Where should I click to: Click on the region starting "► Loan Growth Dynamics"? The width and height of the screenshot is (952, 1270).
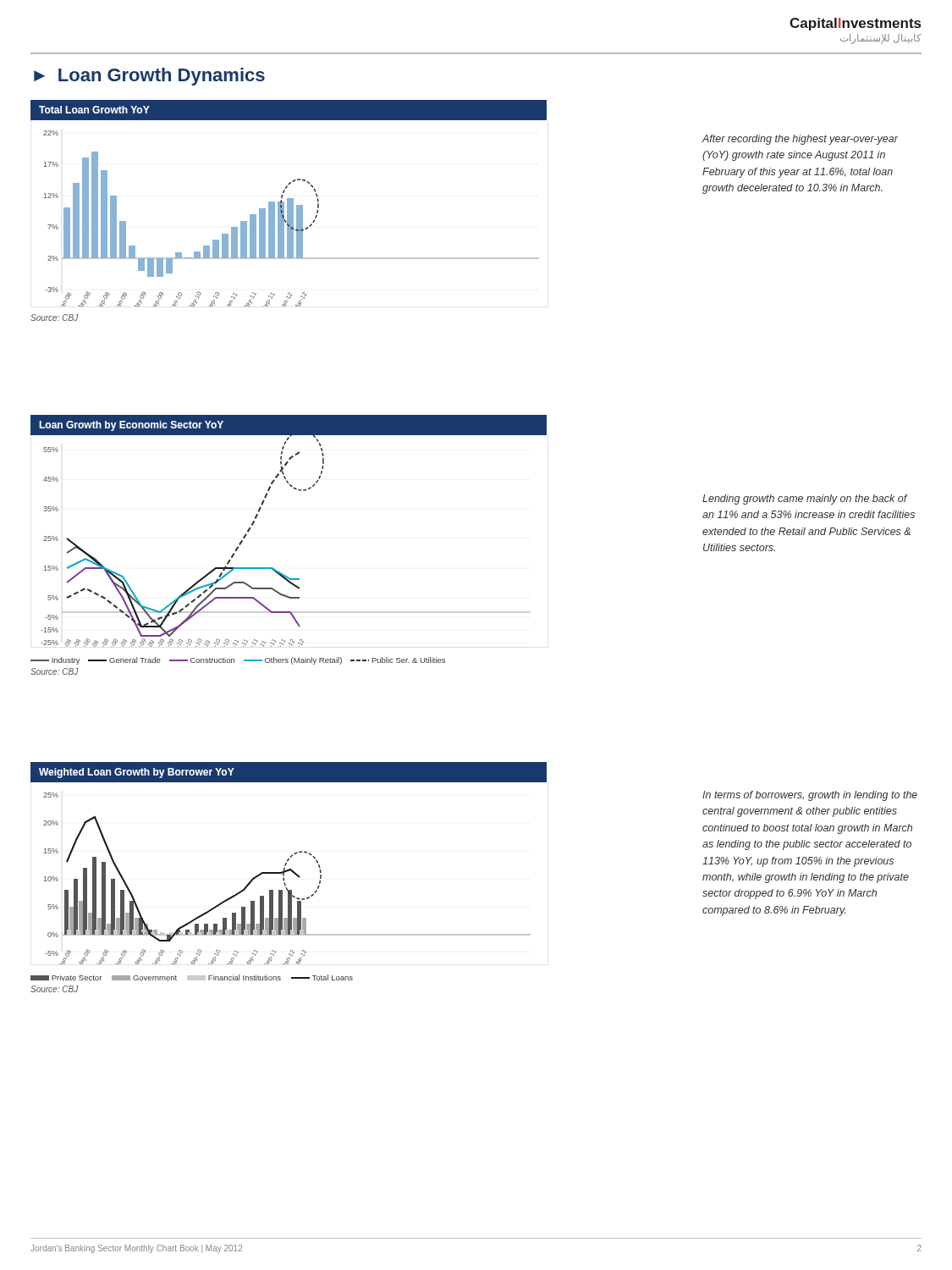(x=148, y=75)
